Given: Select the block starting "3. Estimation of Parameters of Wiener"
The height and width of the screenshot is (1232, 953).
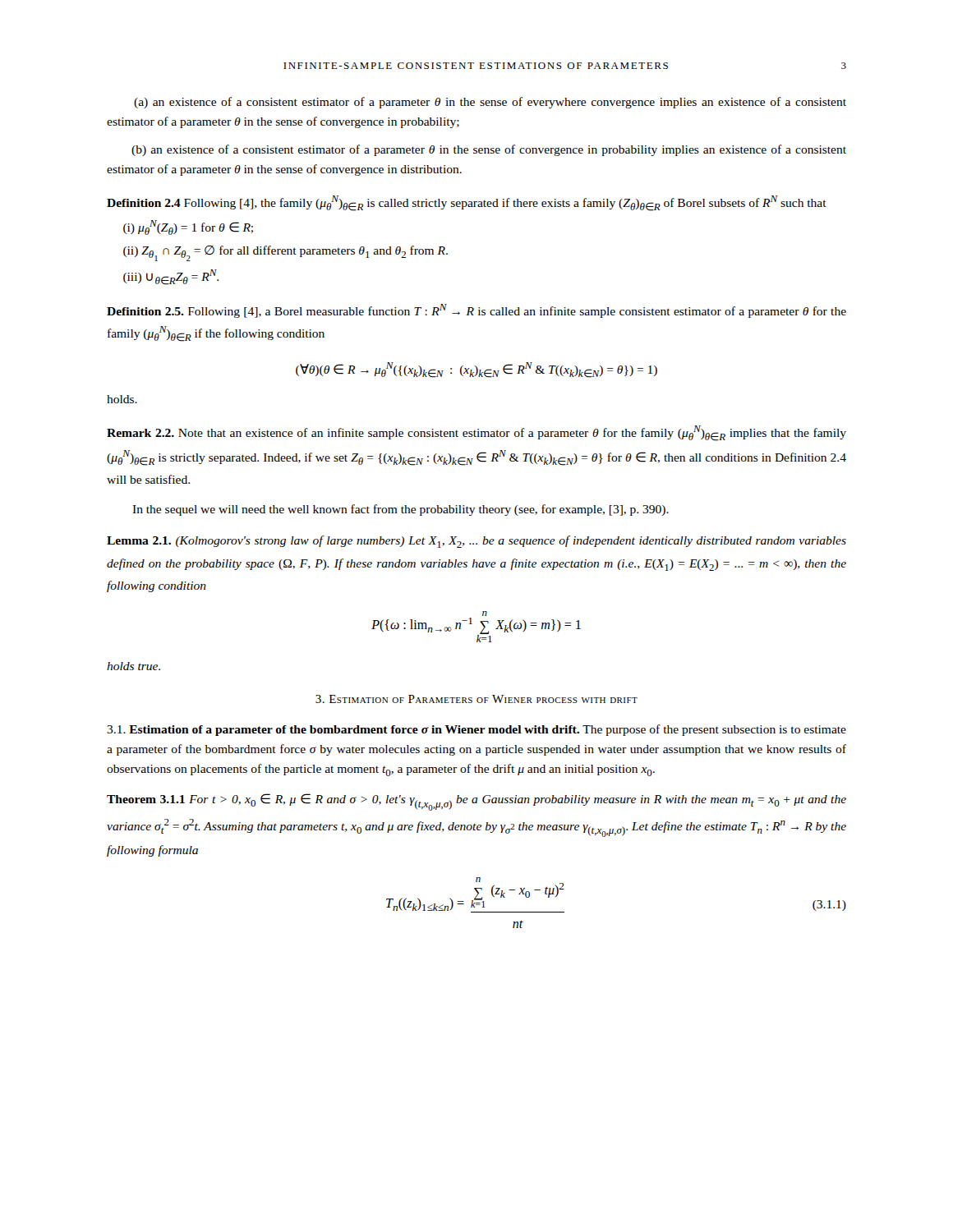Looking at the screenshot, I should pyautogui.click(x=476, y=699).
